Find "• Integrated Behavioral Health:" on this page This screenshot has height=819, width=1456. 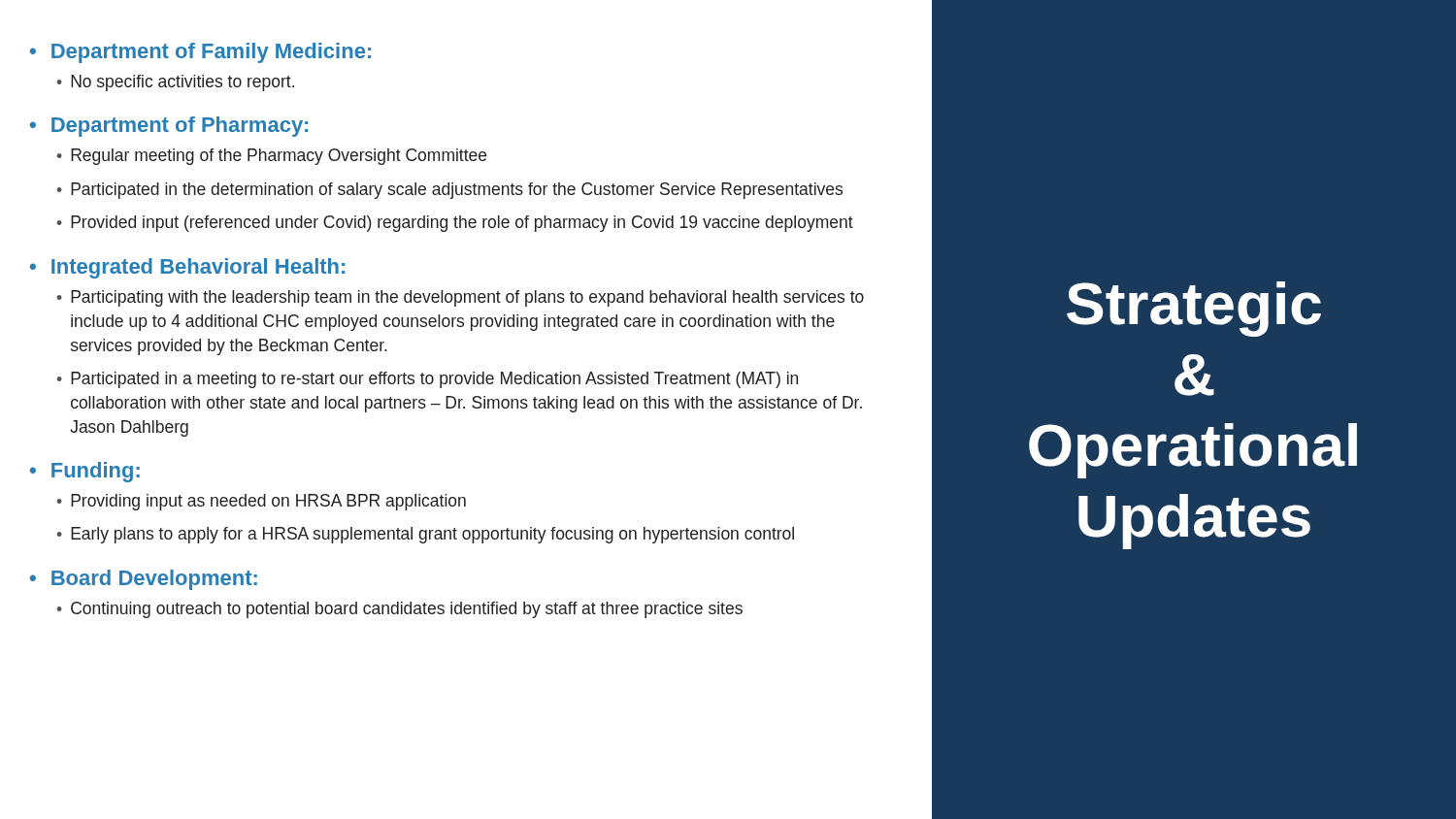tap(188, 266)
